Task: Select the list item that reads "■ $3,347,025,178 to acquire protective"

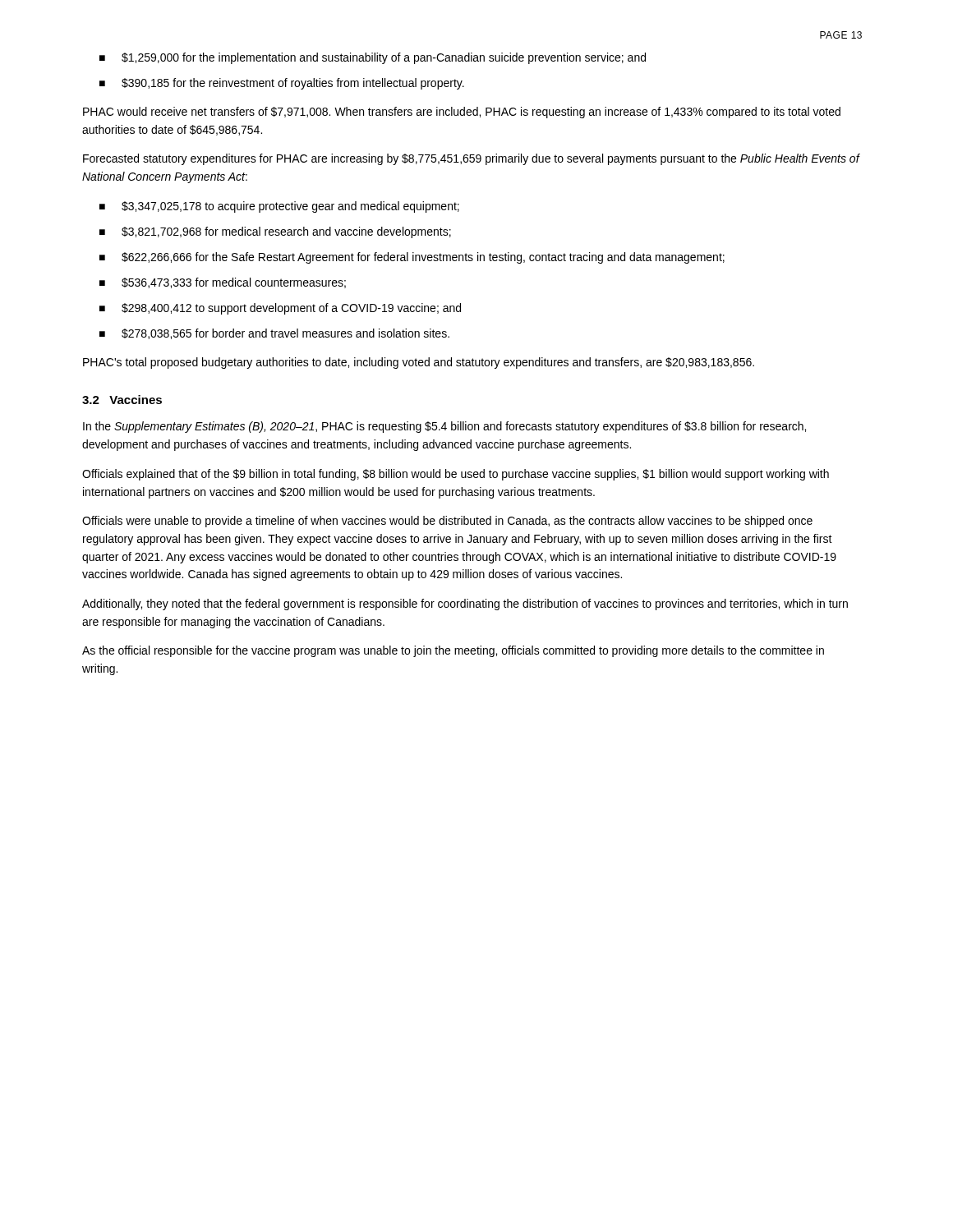Action: 279,207
